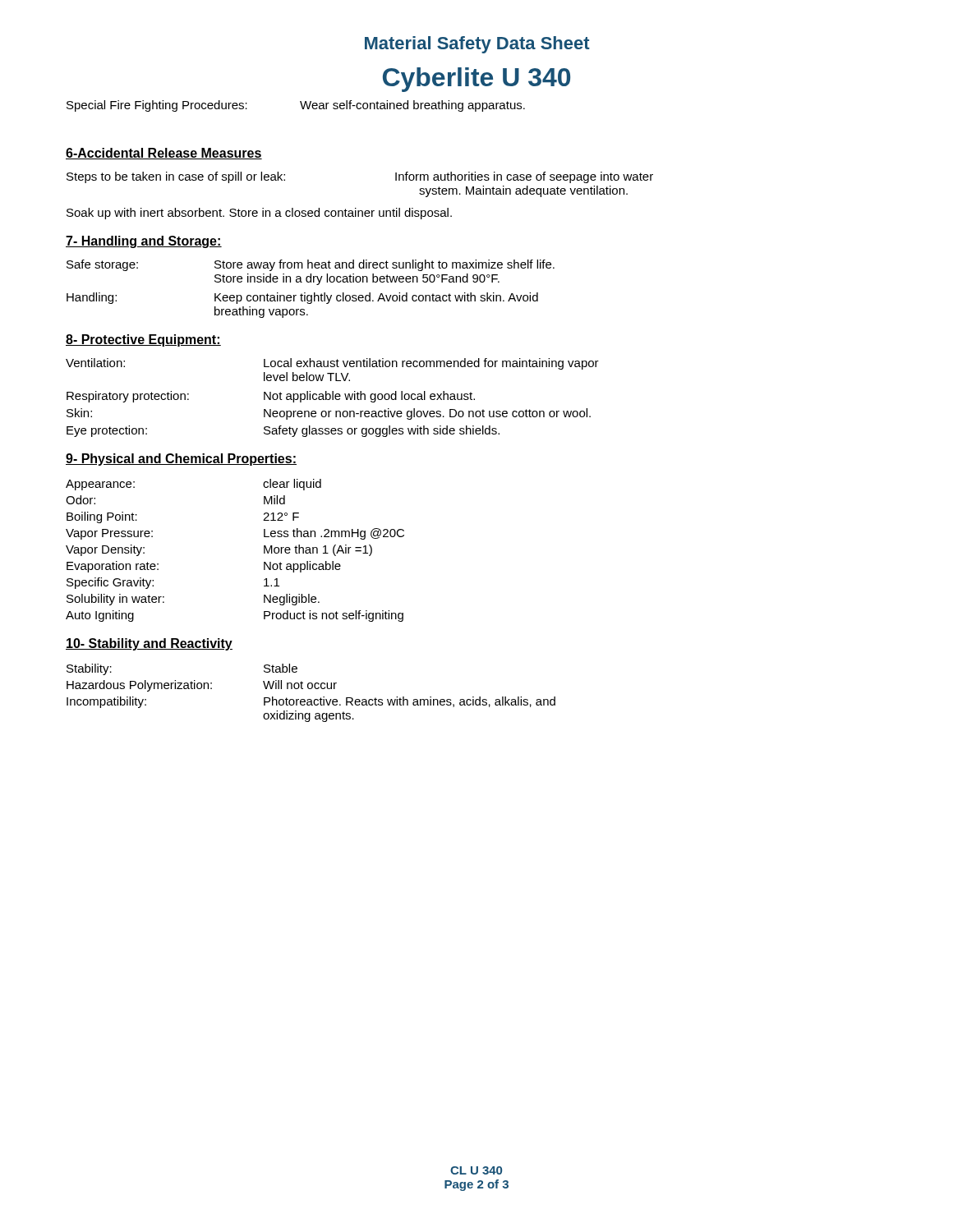
Task: Click the passage that begins "Soak up with inert absorbent."
Action: (259, 212)
